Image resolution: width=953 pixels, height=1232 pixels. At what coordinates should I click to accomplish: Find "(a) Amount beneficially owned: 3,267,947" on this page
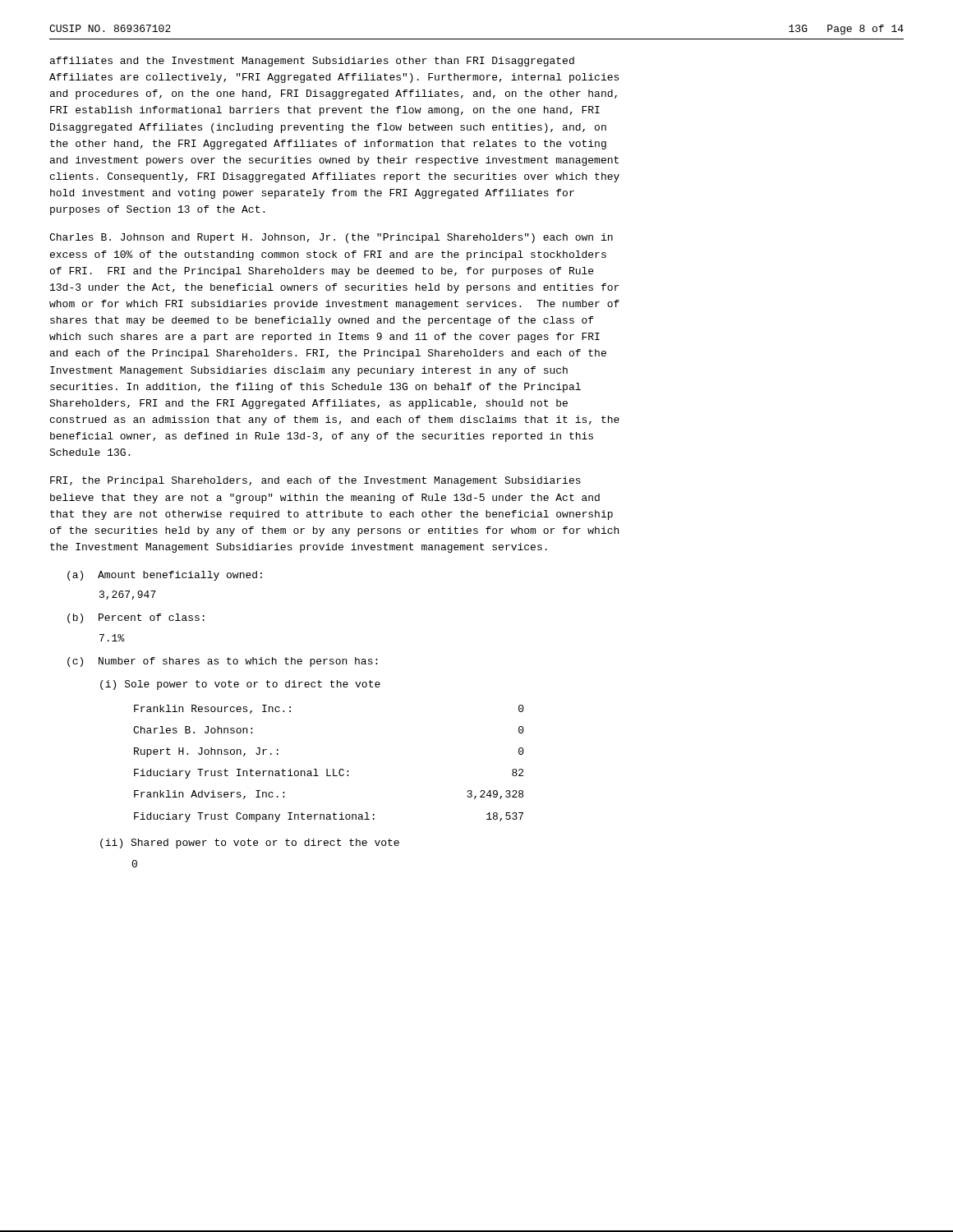[165, 576]
